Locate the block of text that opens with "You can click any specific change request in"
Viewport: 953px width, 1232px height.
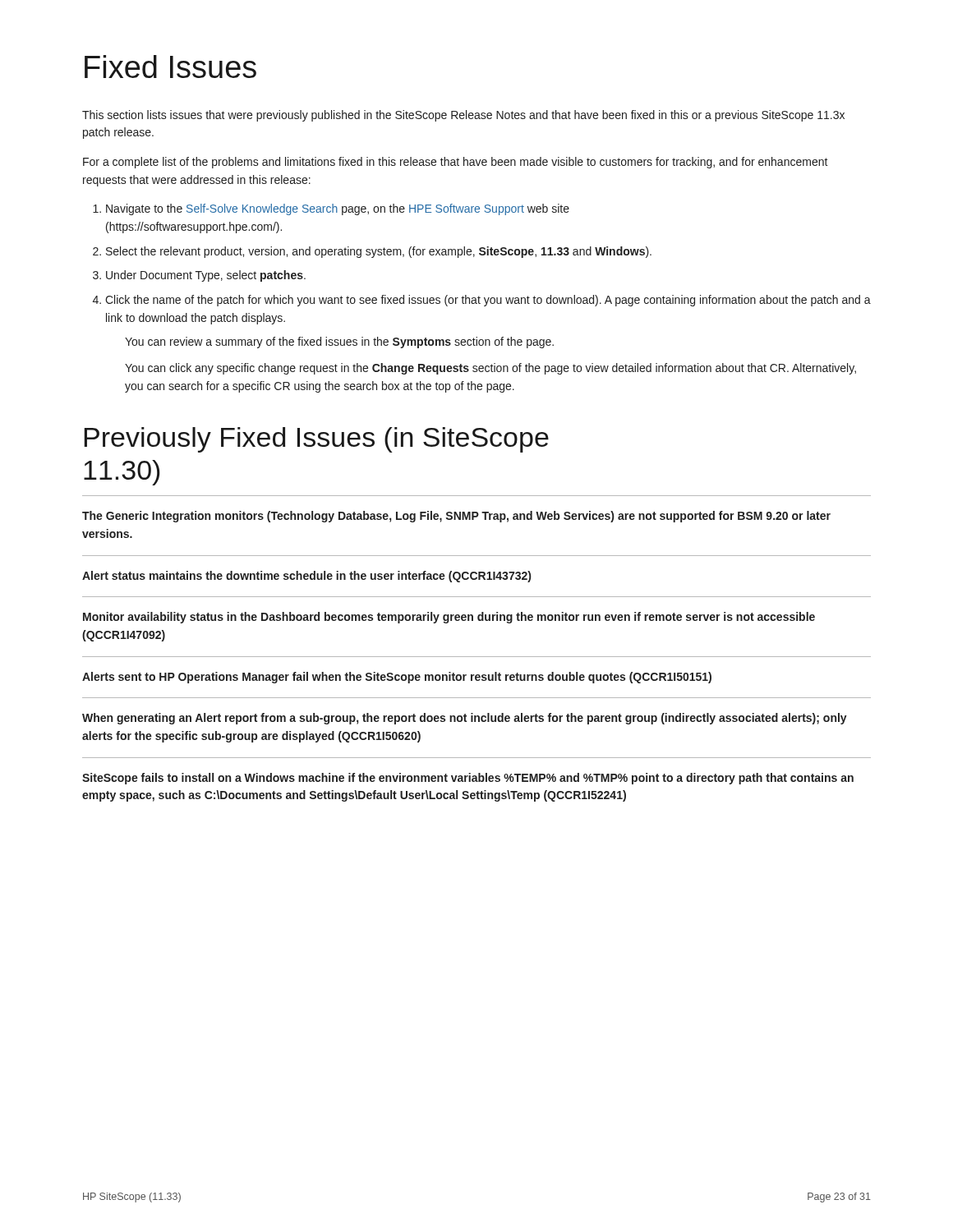(x=498, y=378)
